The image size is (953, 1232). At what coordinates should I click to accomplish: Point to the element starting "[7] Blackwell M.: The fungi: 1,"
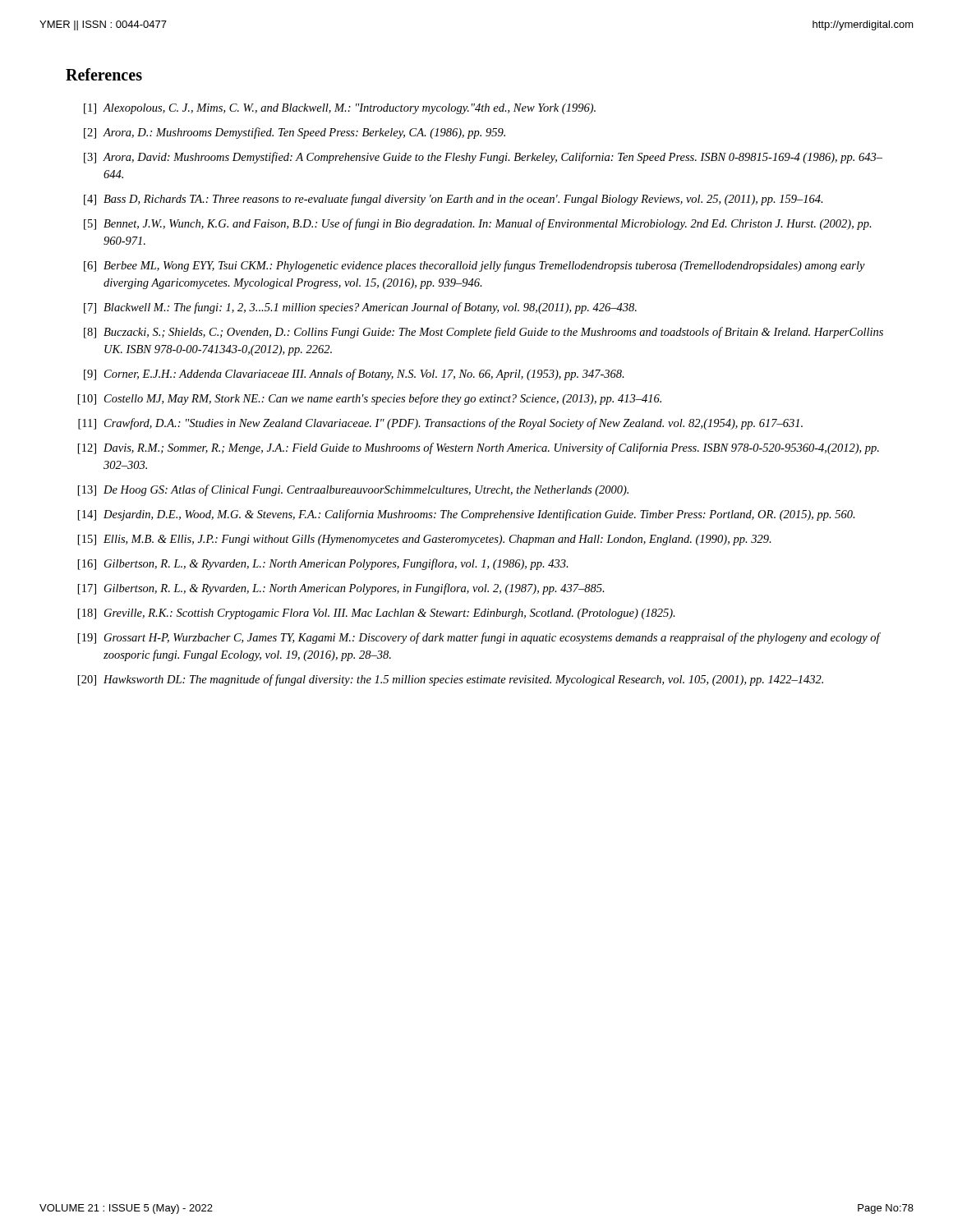click(352, 308)
